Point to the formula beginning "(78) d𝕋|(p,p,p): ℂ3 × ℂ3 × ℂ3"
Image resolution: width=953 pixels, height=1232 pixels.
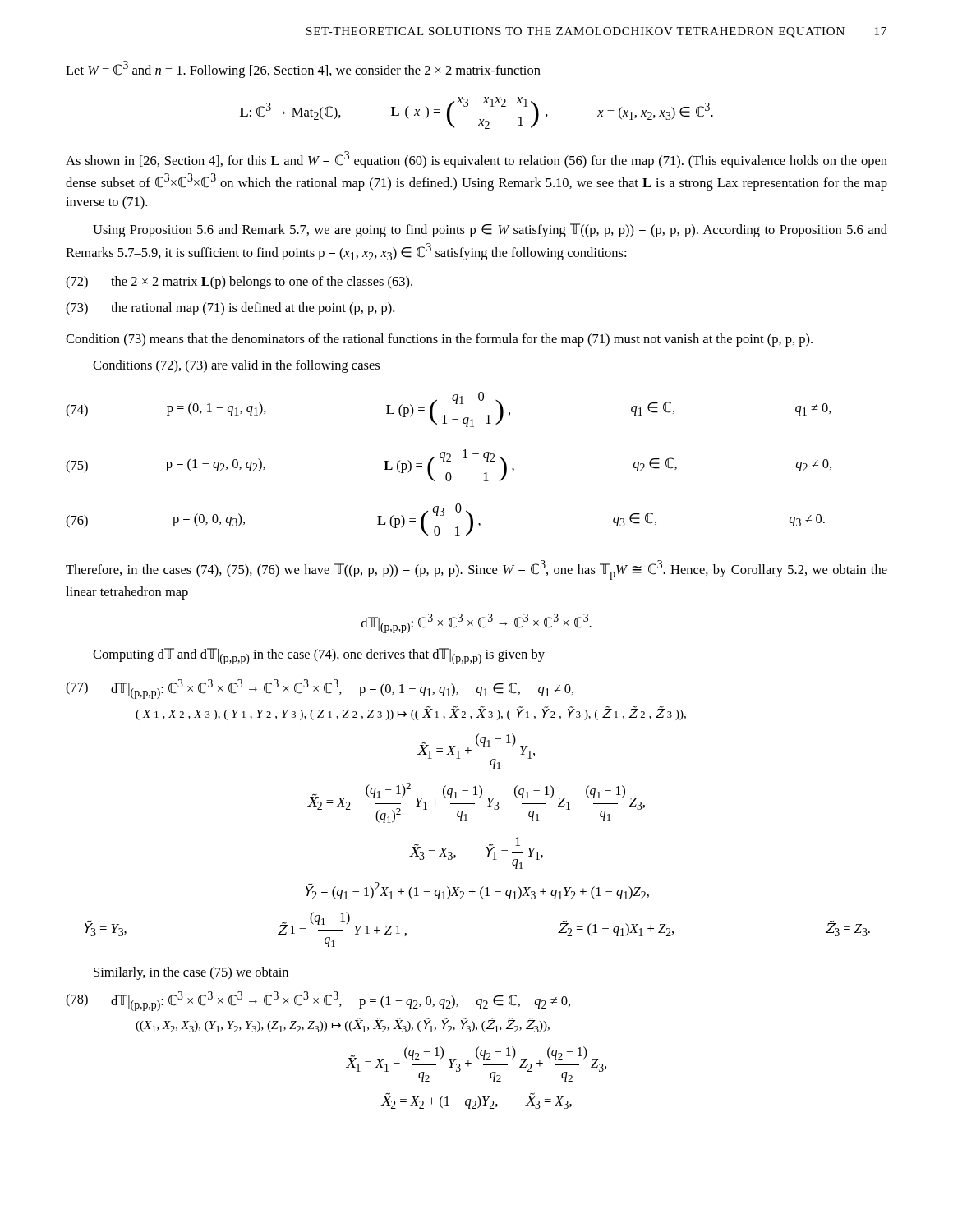coord(476,1051)
